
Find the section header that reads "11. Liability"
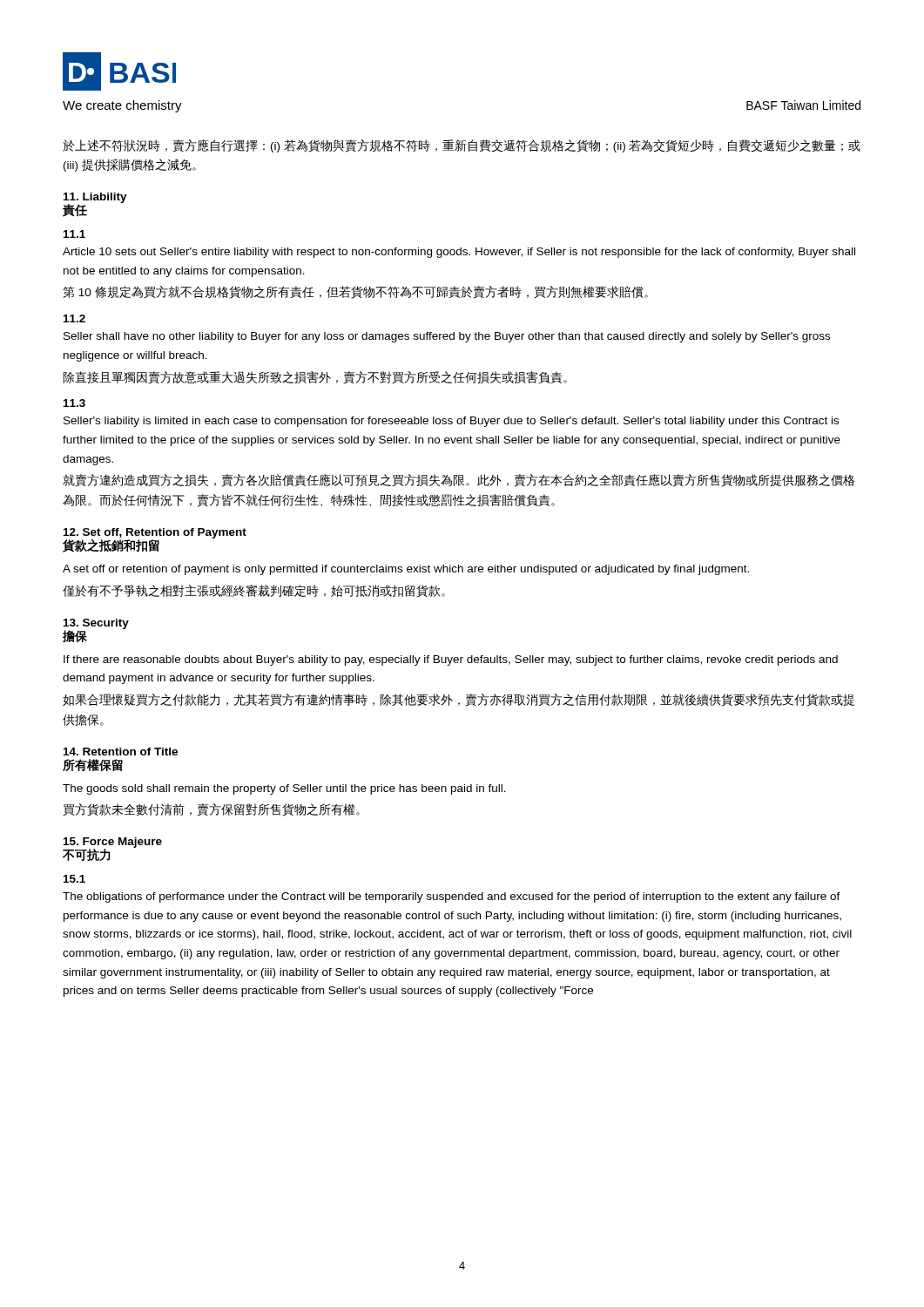click(x=95, y=197)
